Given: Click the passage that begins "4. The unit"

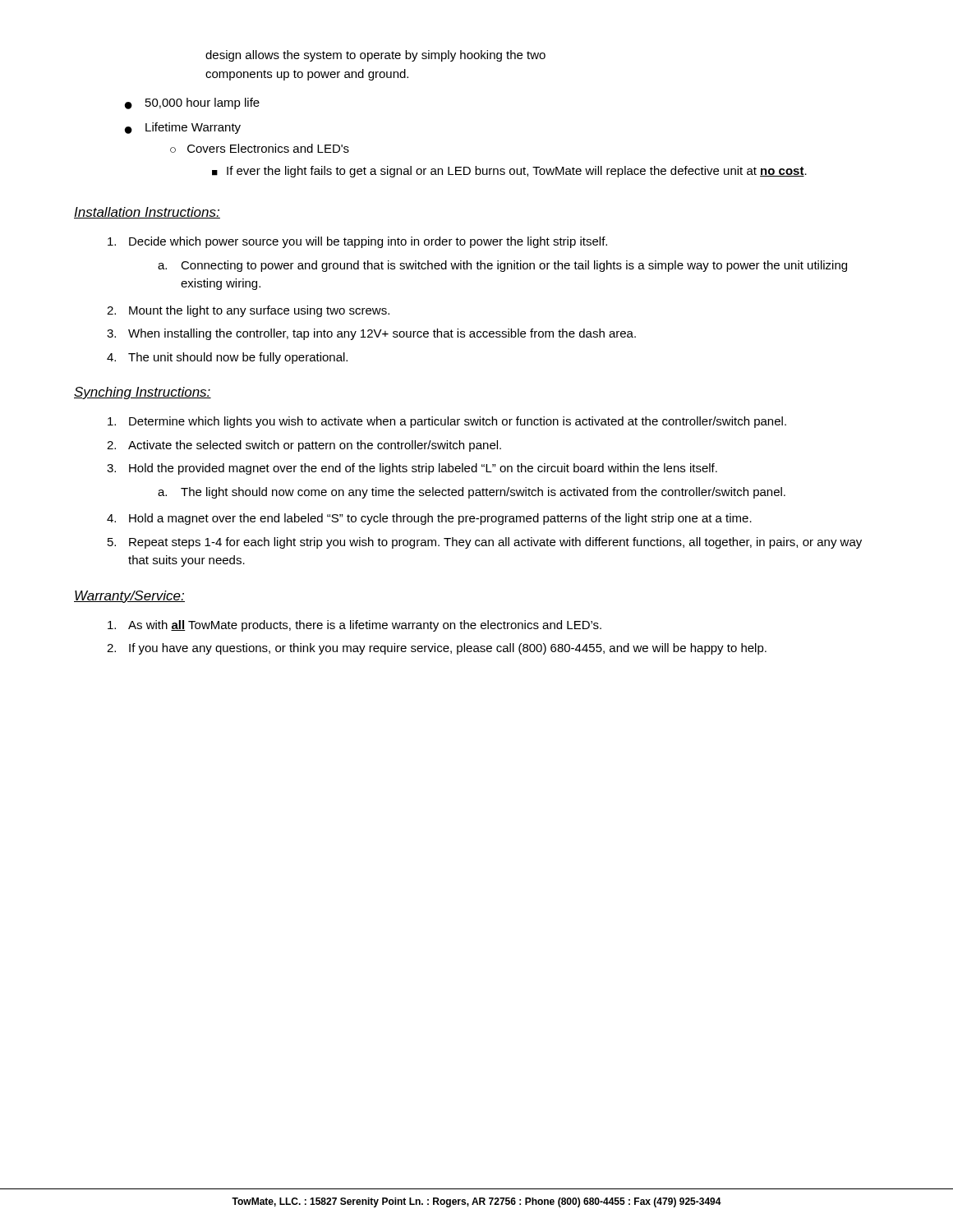Looking at the screenshot, I should [227, 358].
